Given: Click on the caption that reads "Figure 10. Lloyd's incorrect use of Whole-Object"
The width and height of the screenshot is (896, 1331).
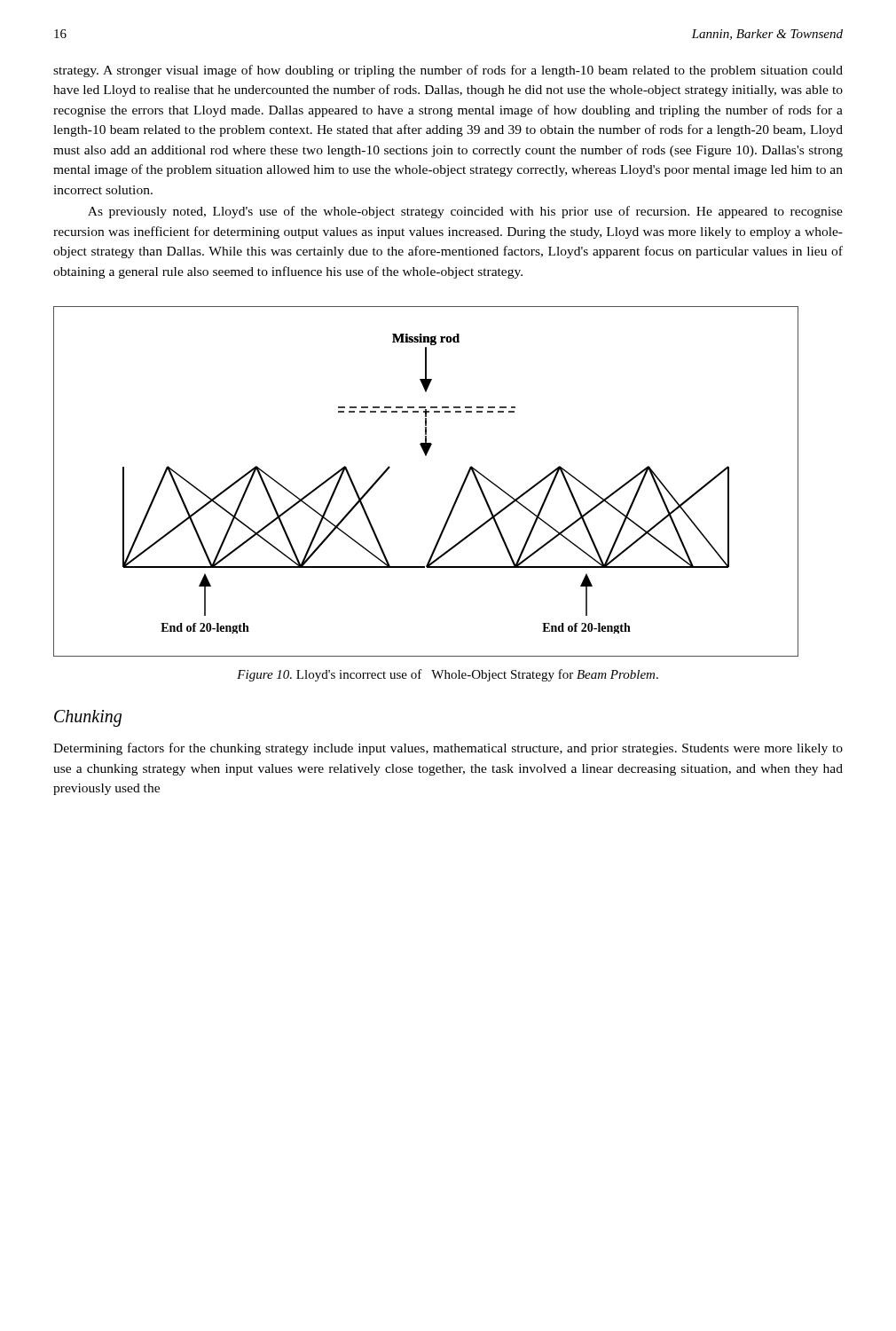Looking at the screenshot, I should click(448, 674).
